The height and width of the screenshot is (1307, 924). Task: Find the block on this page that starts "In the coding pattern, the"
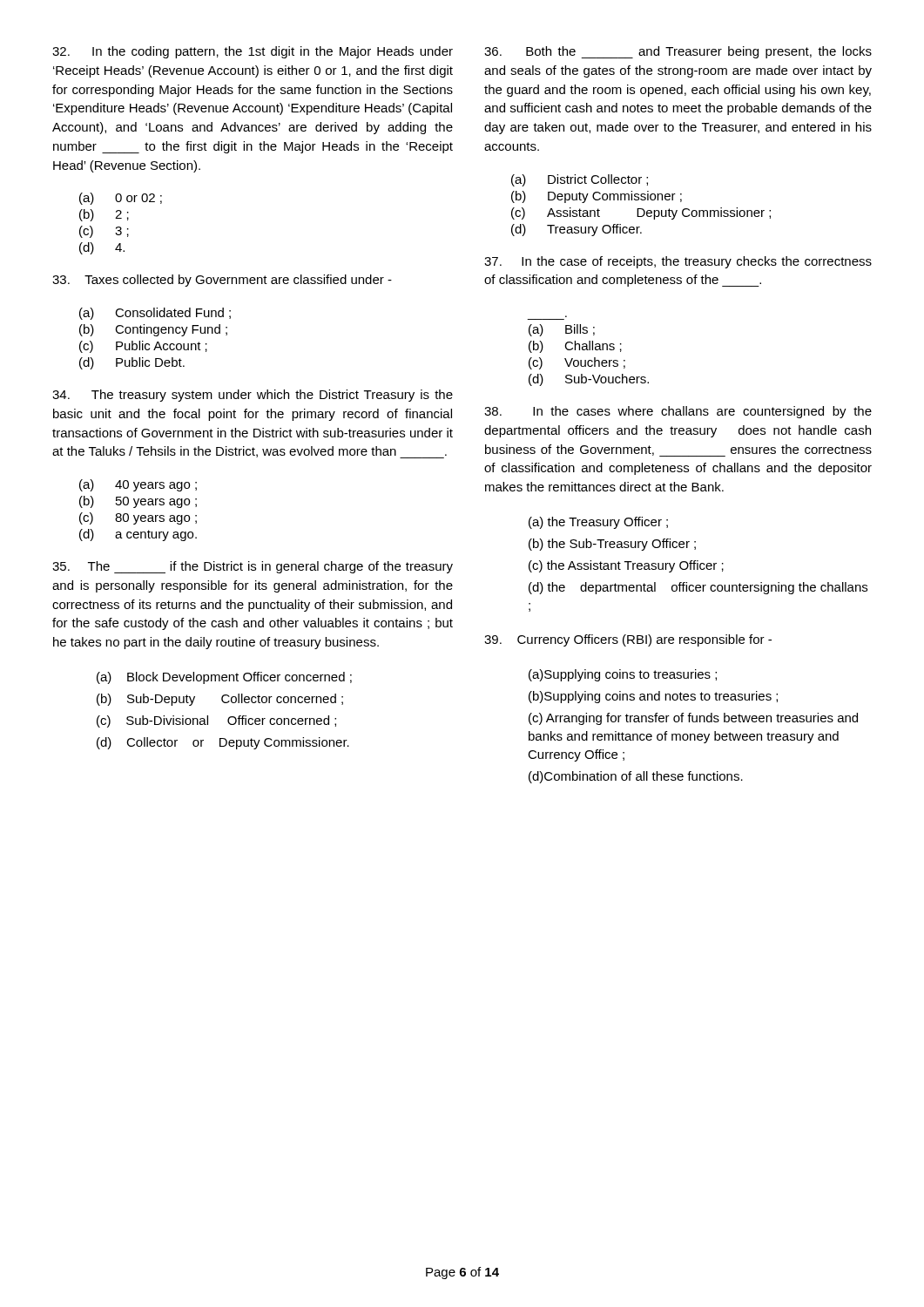[253, 108]
